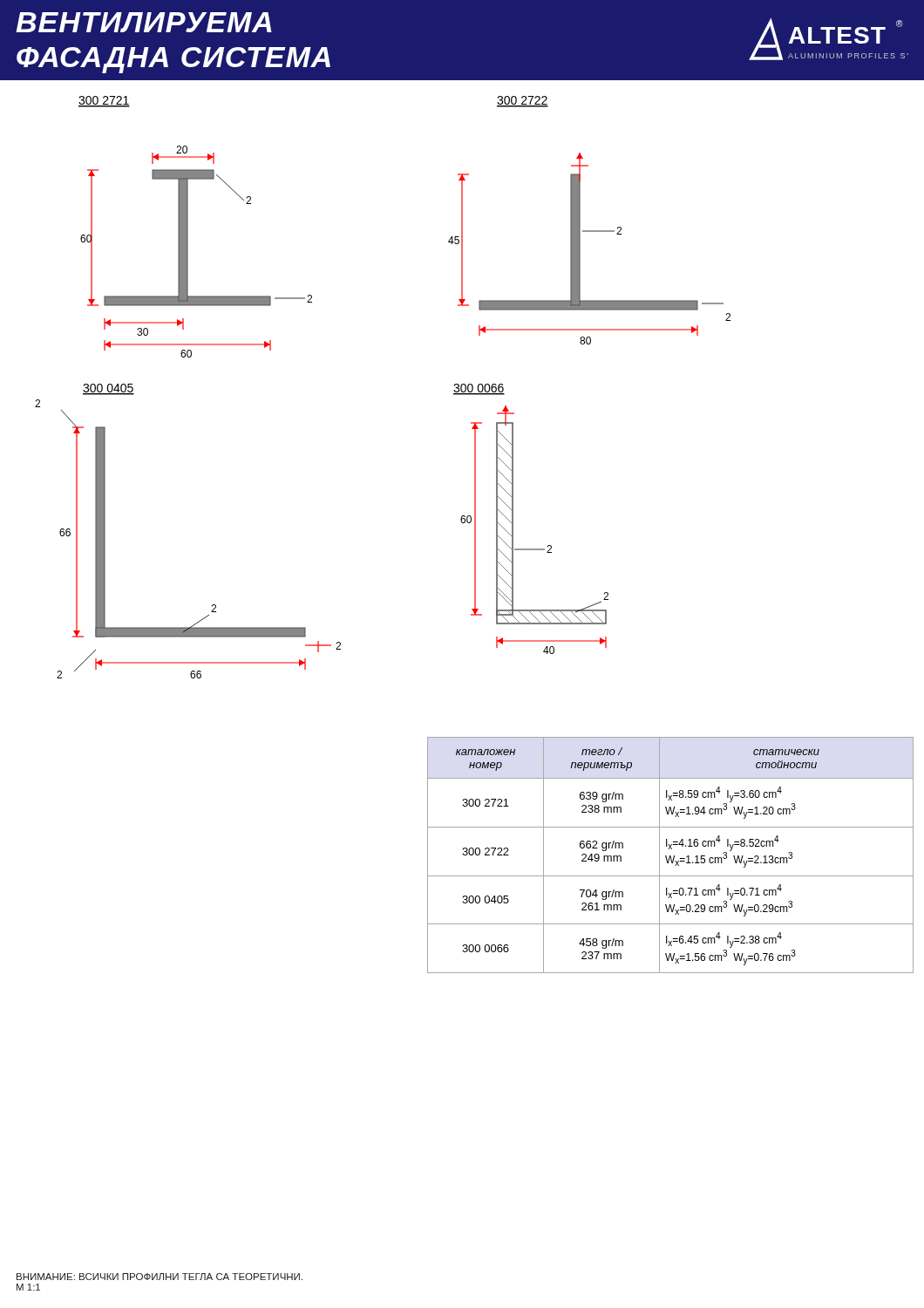Select the table that reads "I x =8.59 cm"
Image resolution: width=924 pixels, height=1308 pixels.
670,855
